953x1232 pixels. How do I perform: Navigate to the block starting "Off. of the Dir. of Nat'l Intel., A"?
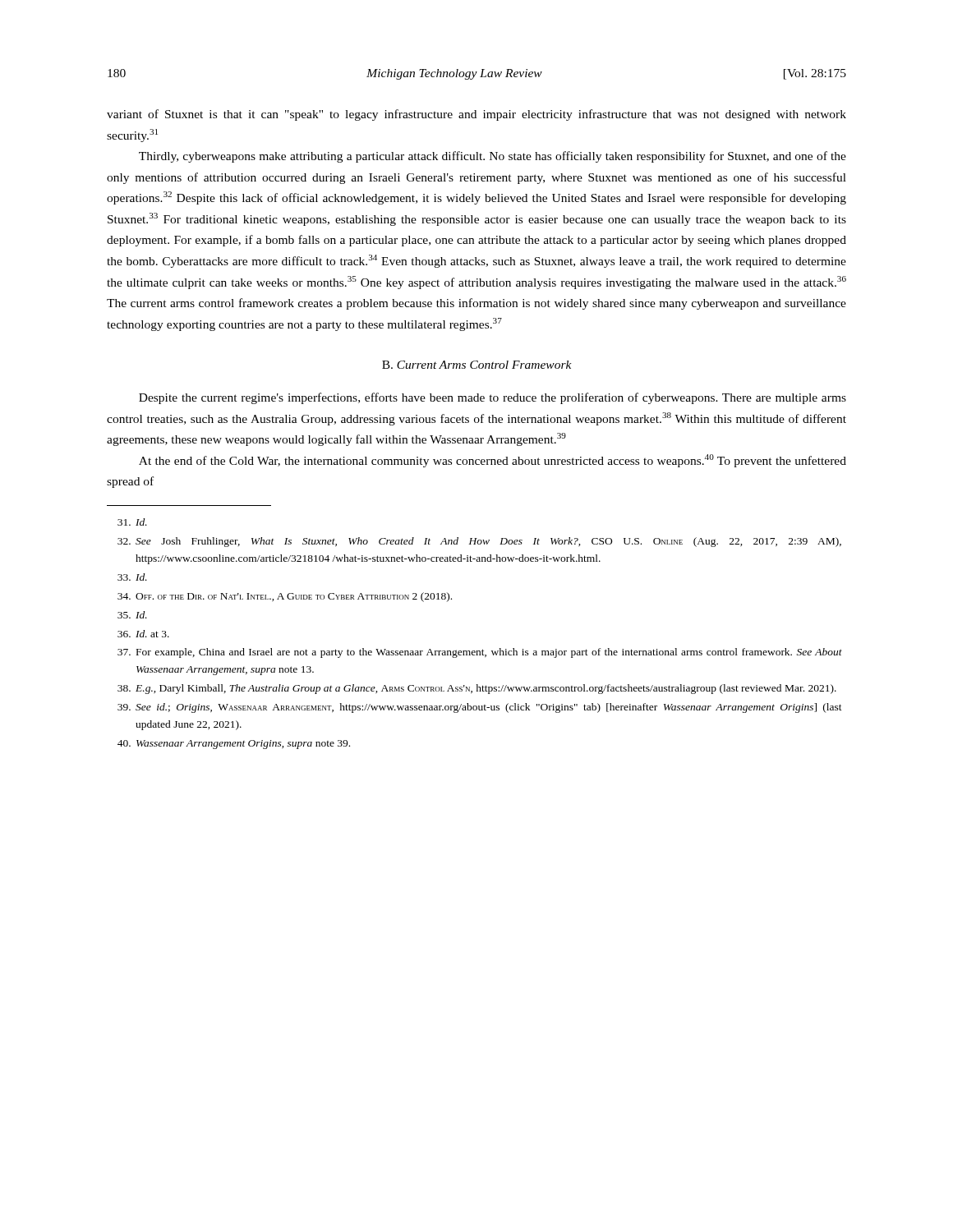[285, 597]
